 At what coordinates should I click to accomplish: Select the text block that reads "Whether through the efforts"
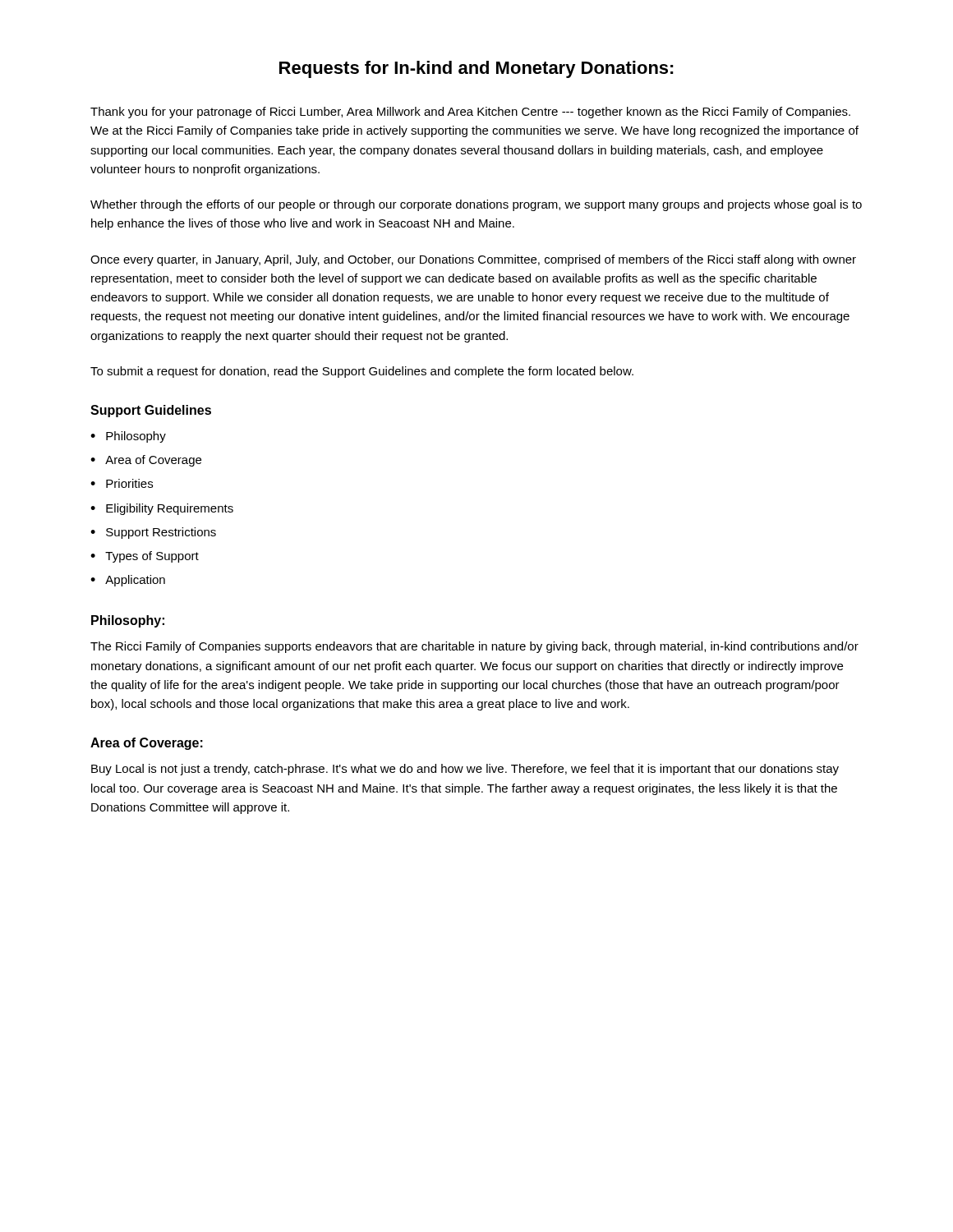(476, 214)
